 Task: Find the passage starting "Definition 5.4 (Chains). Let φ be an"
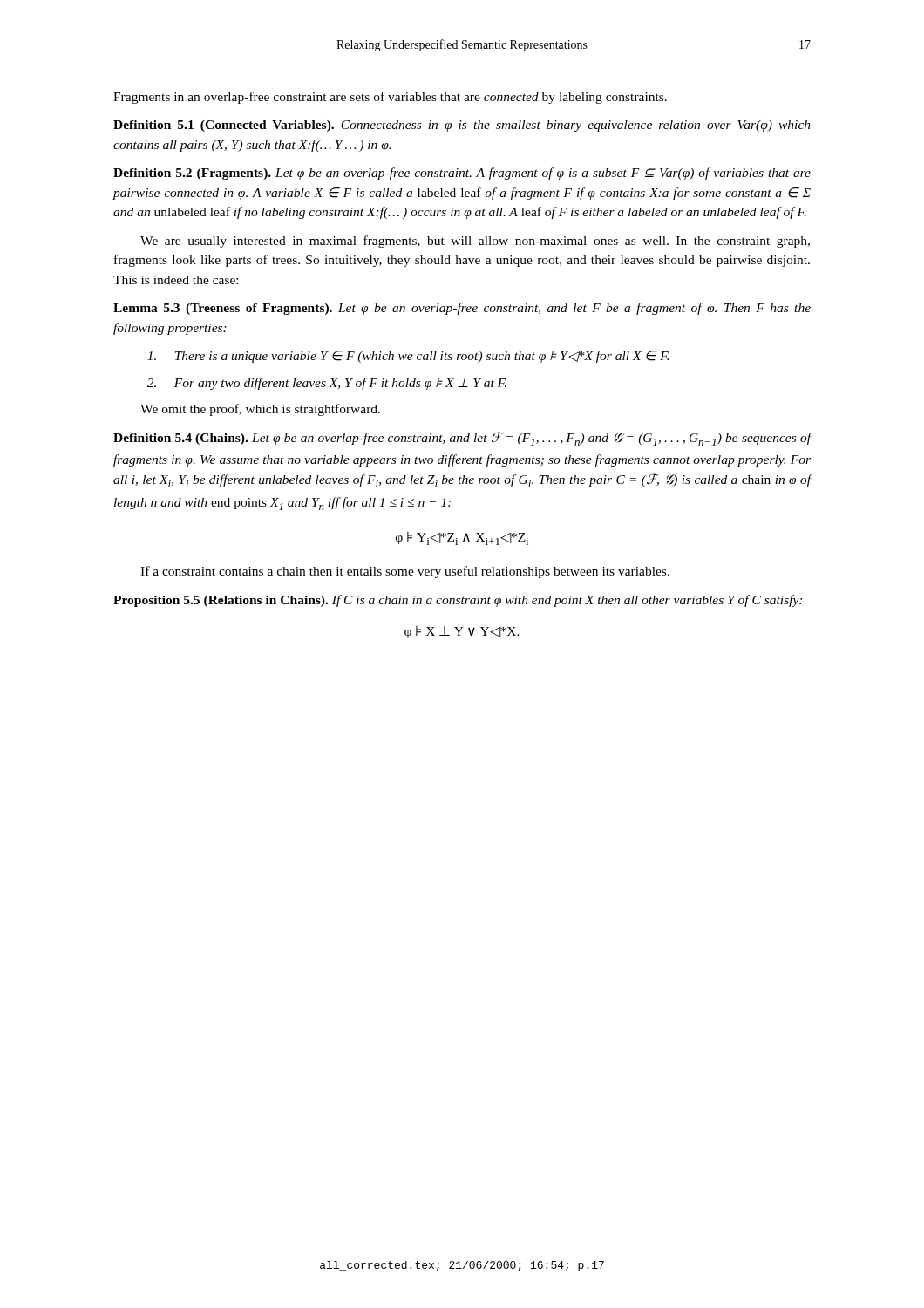[462, 471]
